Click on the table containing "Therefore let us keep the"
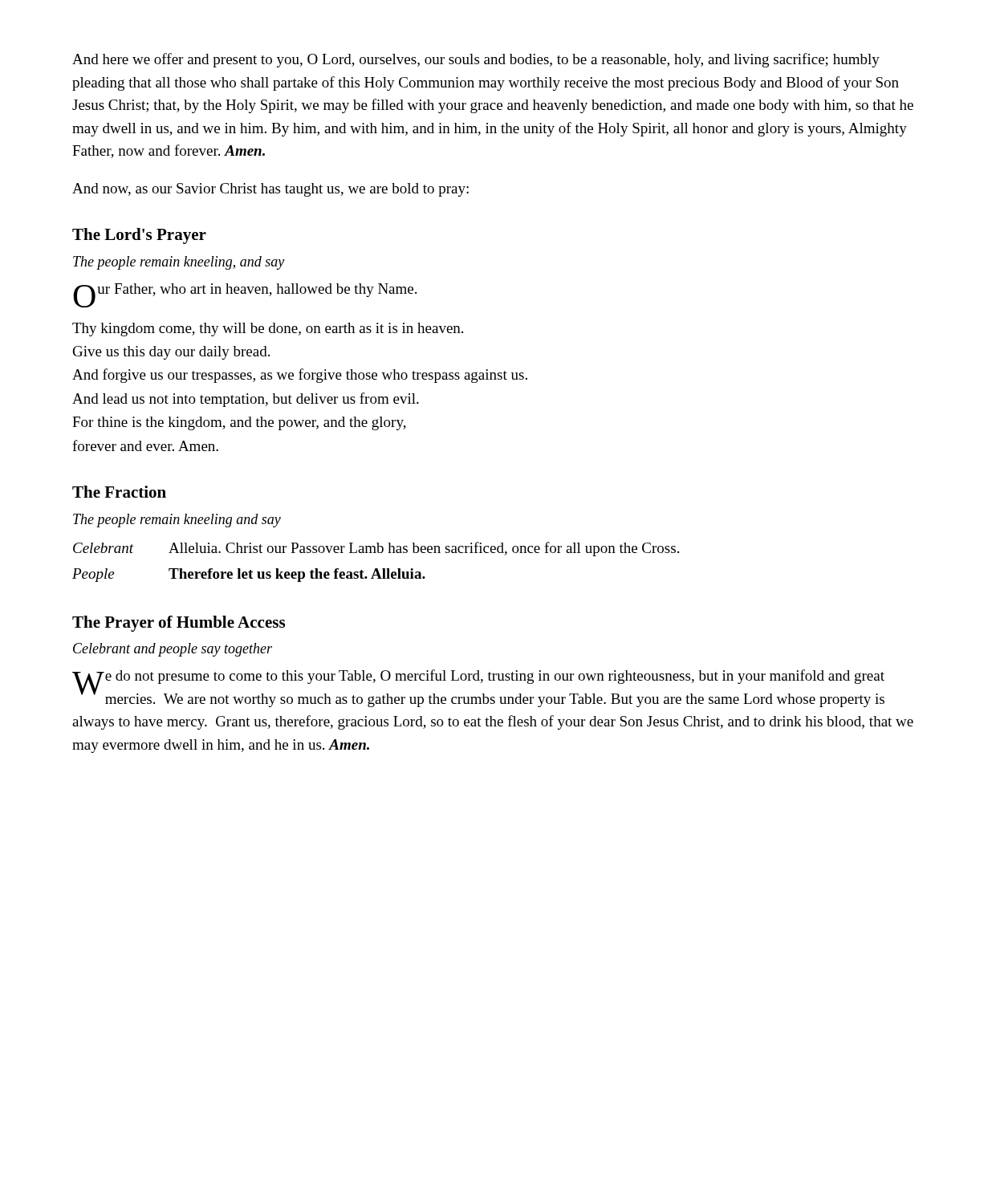 496,561
